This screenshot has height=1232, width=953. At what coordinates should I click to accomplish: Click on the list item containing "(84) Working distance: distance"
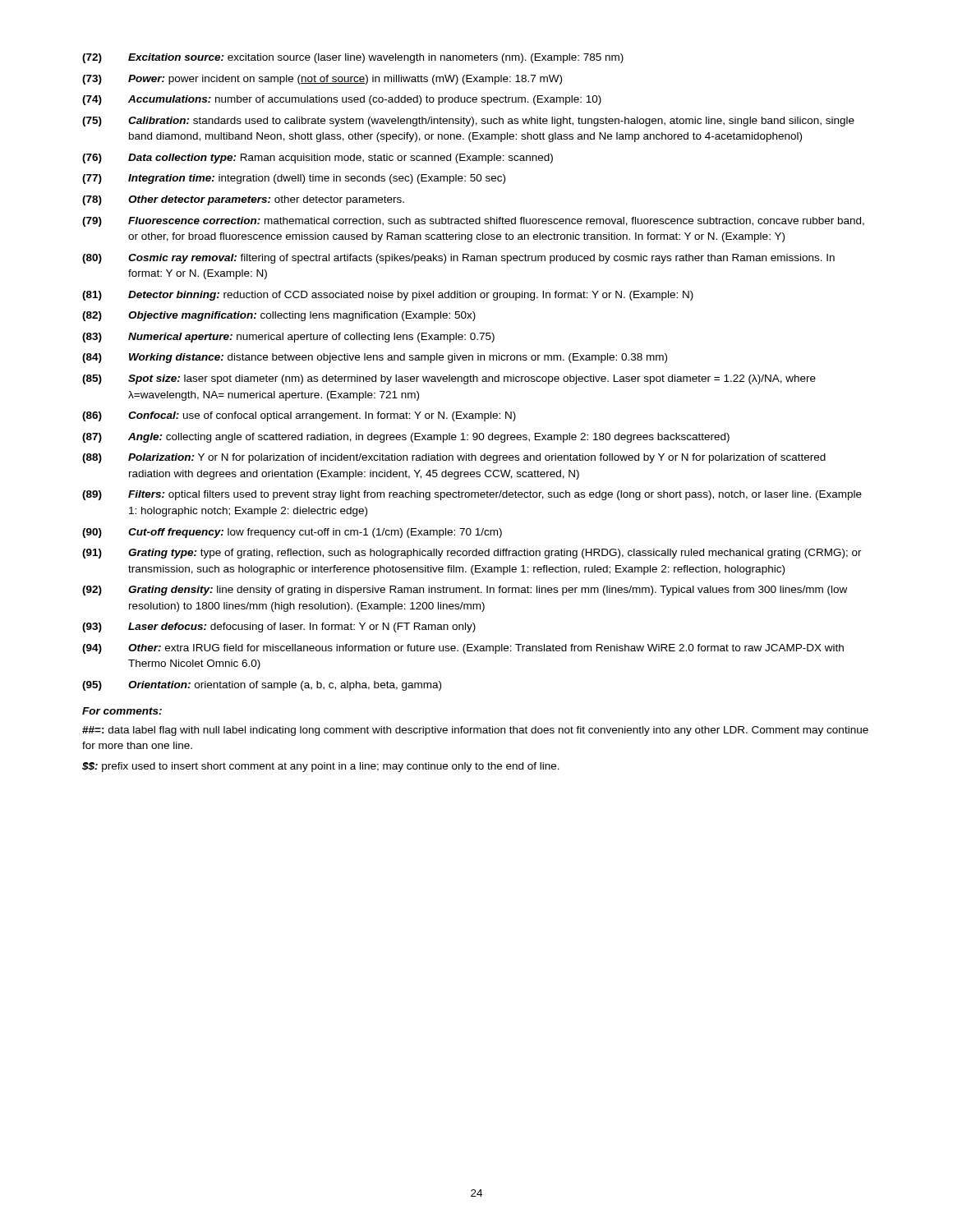point(476,357)
